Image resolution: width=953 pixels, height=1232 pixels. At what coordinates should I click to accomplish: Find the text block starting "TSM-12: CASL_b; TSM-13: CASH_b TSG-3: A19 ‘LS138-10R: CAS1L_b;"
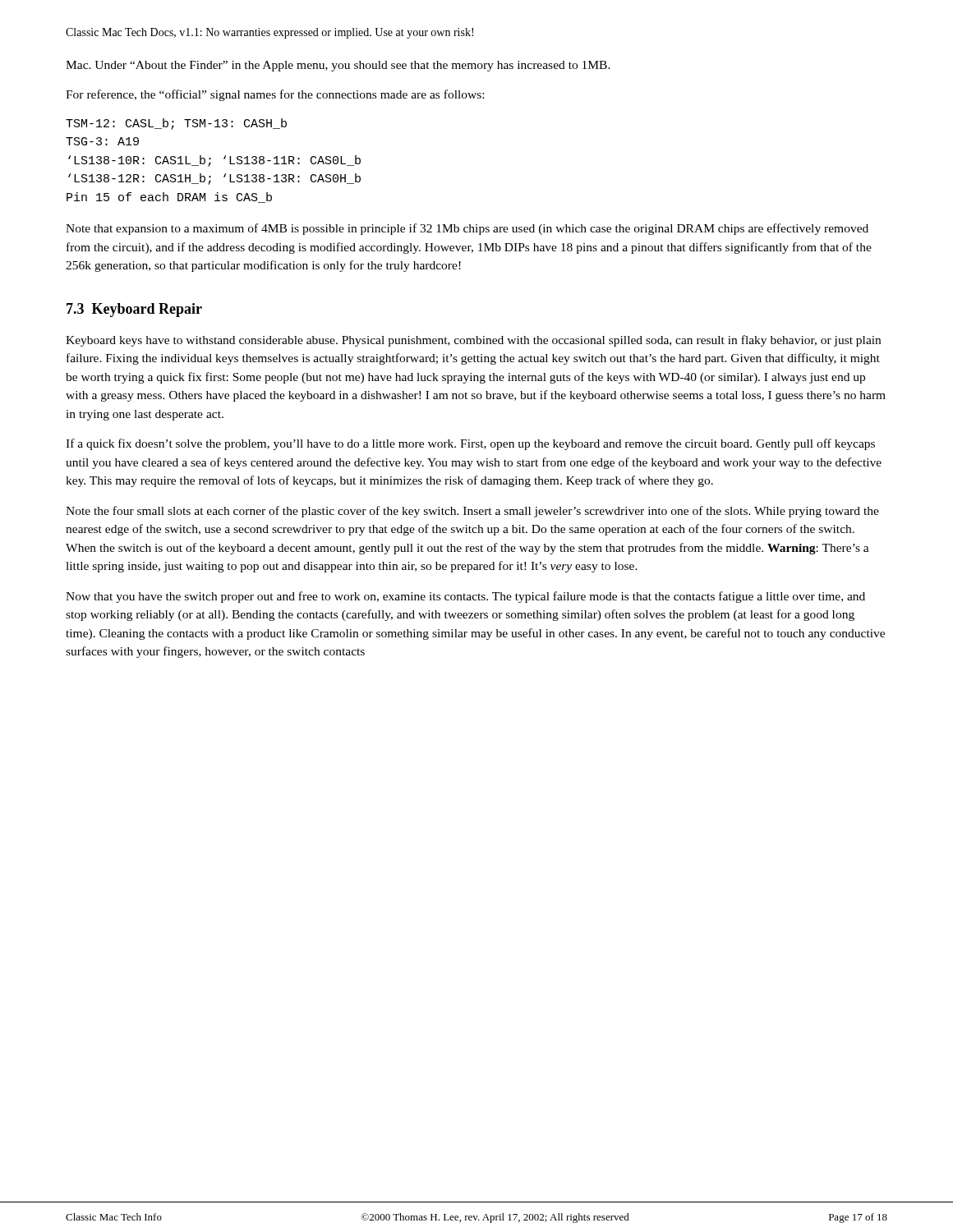click(x=214, y=161)
